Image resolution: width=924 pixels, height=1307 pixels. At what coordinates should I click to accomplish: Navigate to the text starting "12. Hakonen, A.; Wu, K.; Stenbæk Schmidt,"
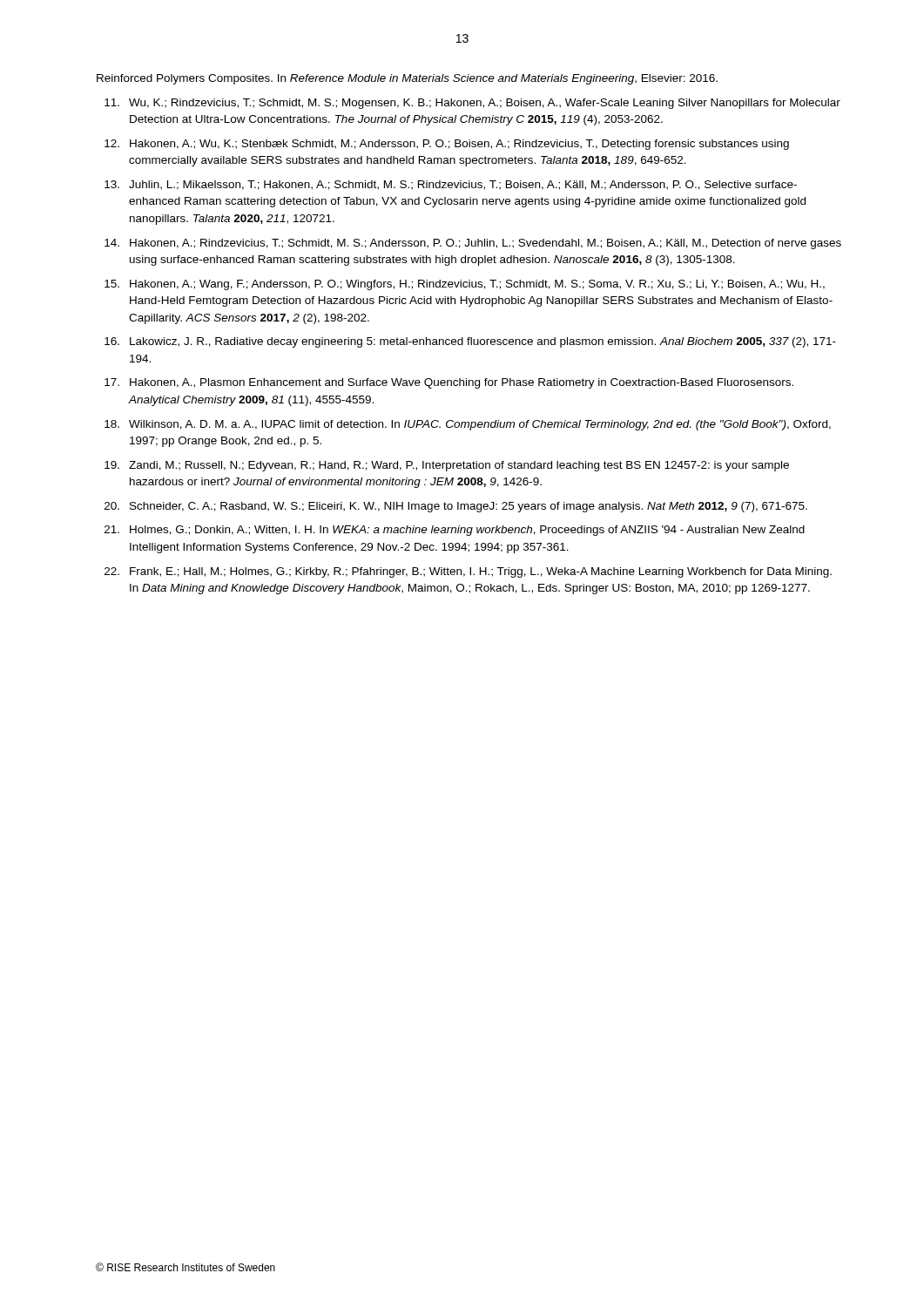471,152
